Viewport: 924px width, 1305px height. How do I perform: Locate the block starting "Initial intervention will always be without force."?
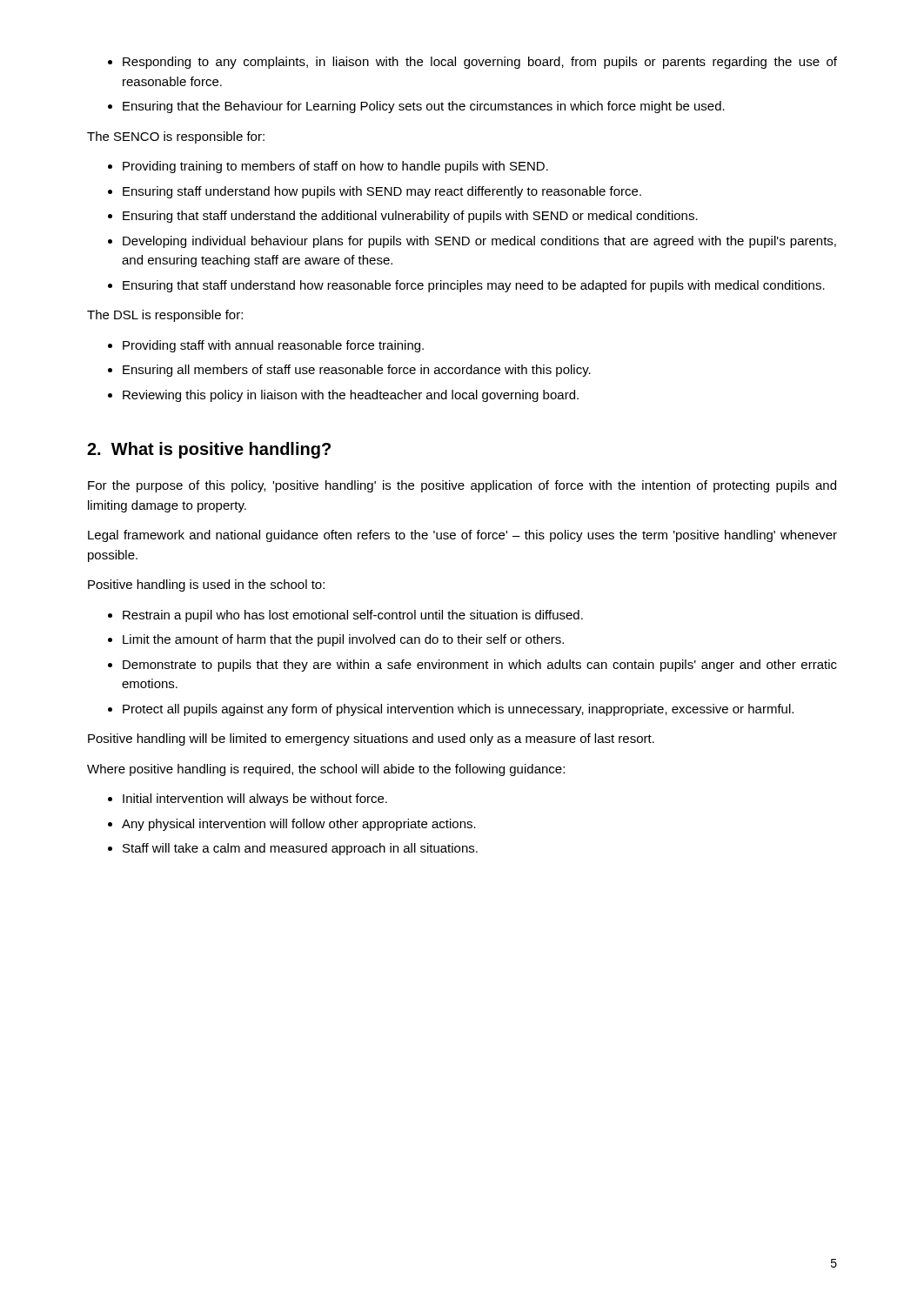(x=462, y=824)
